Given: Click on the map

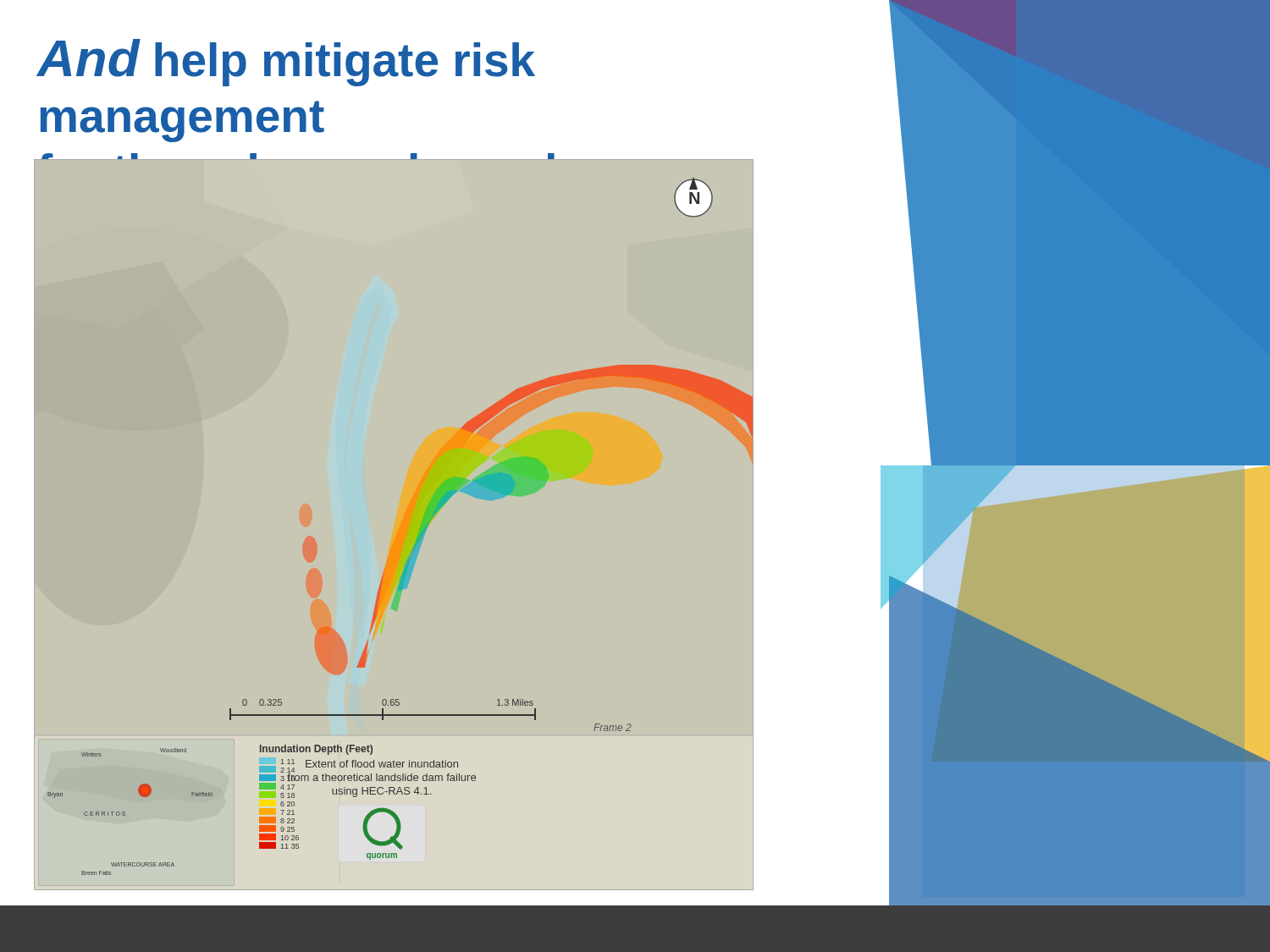Looking at the screenshot, I should [x=394, y=525].
